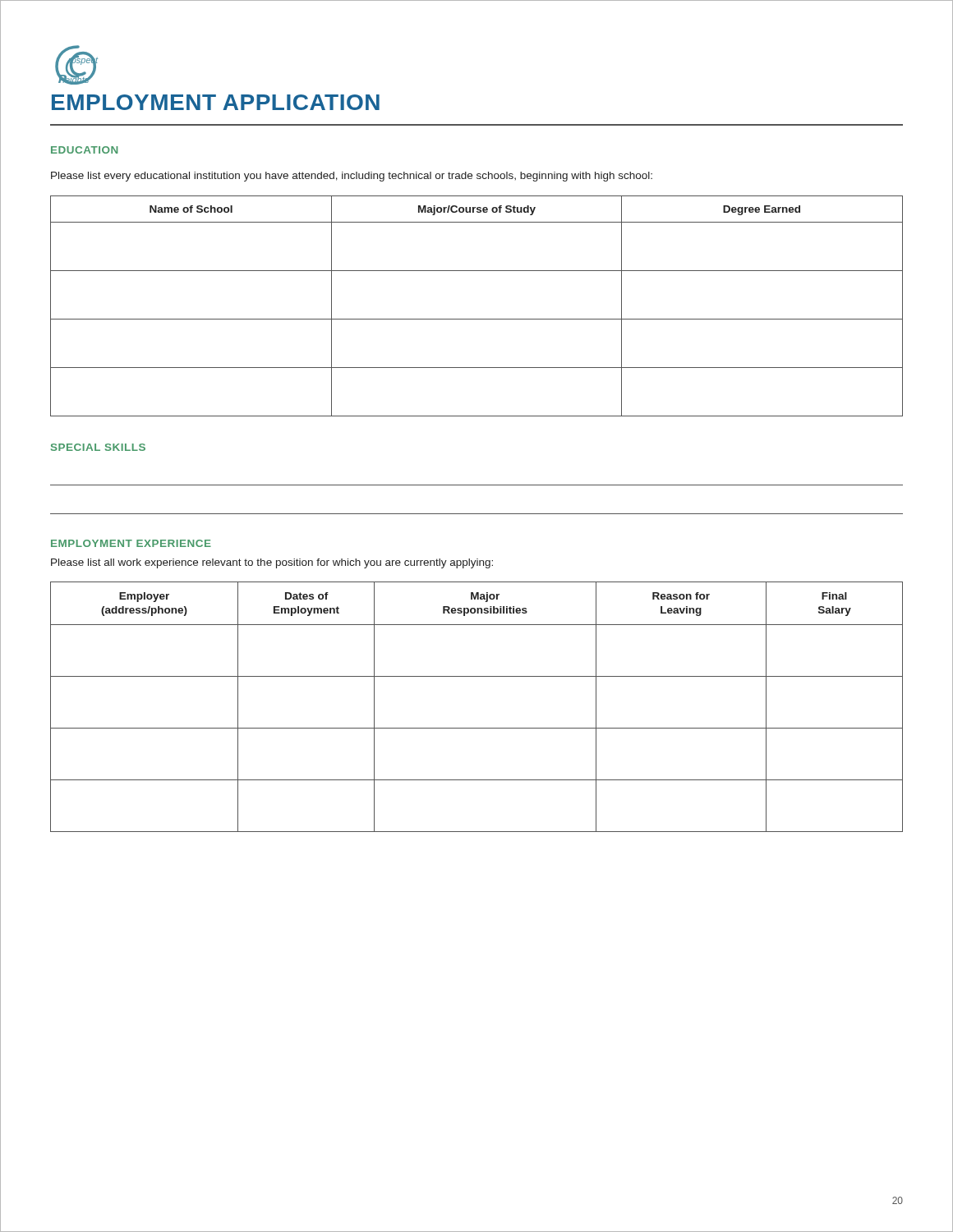Viewport: 953px width, 1232px height.
Task: Locate the region starting "Please list every educational institution you have"
Action: pos(352,175)
